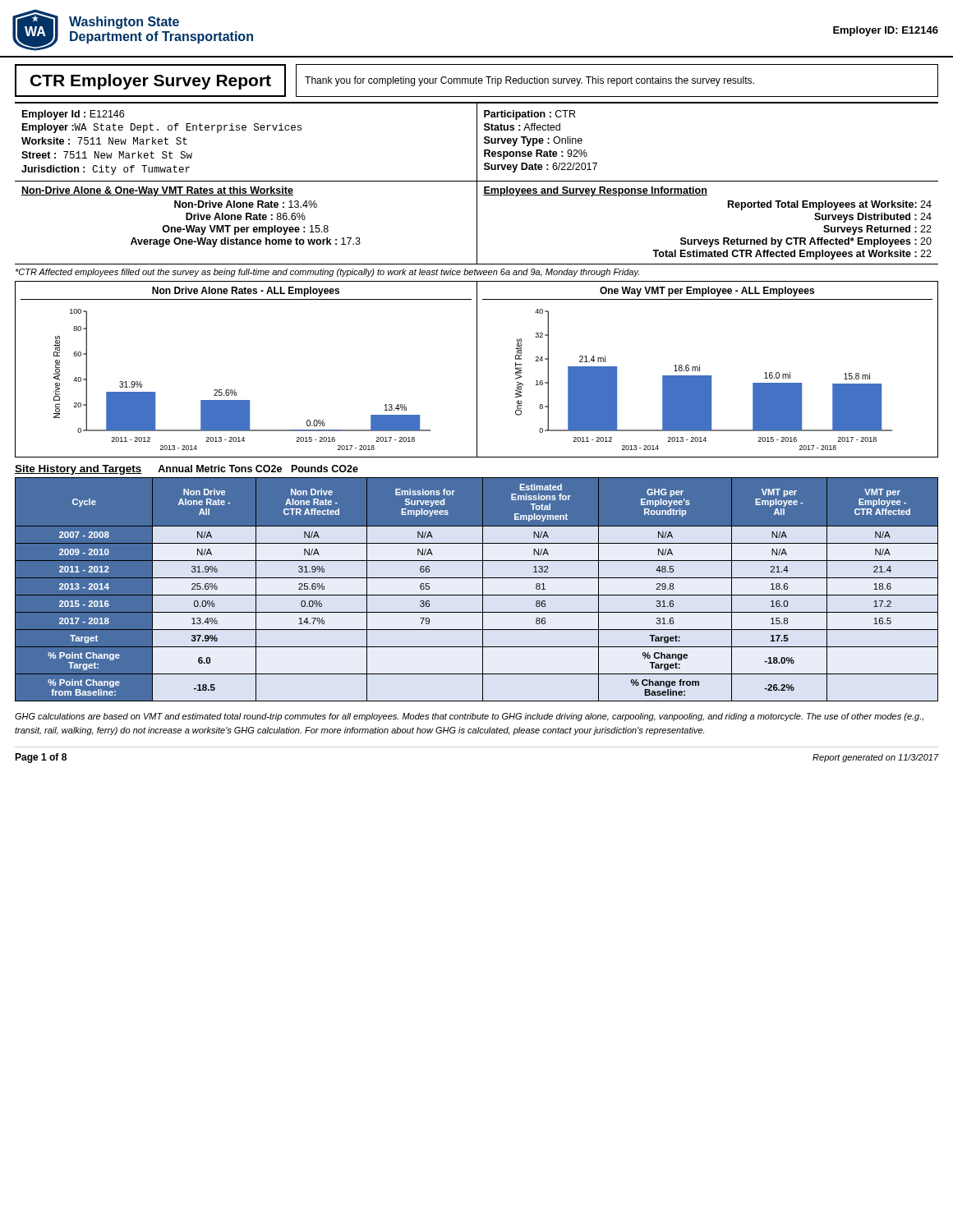Select the text that says "Surveys Returned : 22"
The width and height of the screenshot is (953, 1232).
tap(877, 229)
